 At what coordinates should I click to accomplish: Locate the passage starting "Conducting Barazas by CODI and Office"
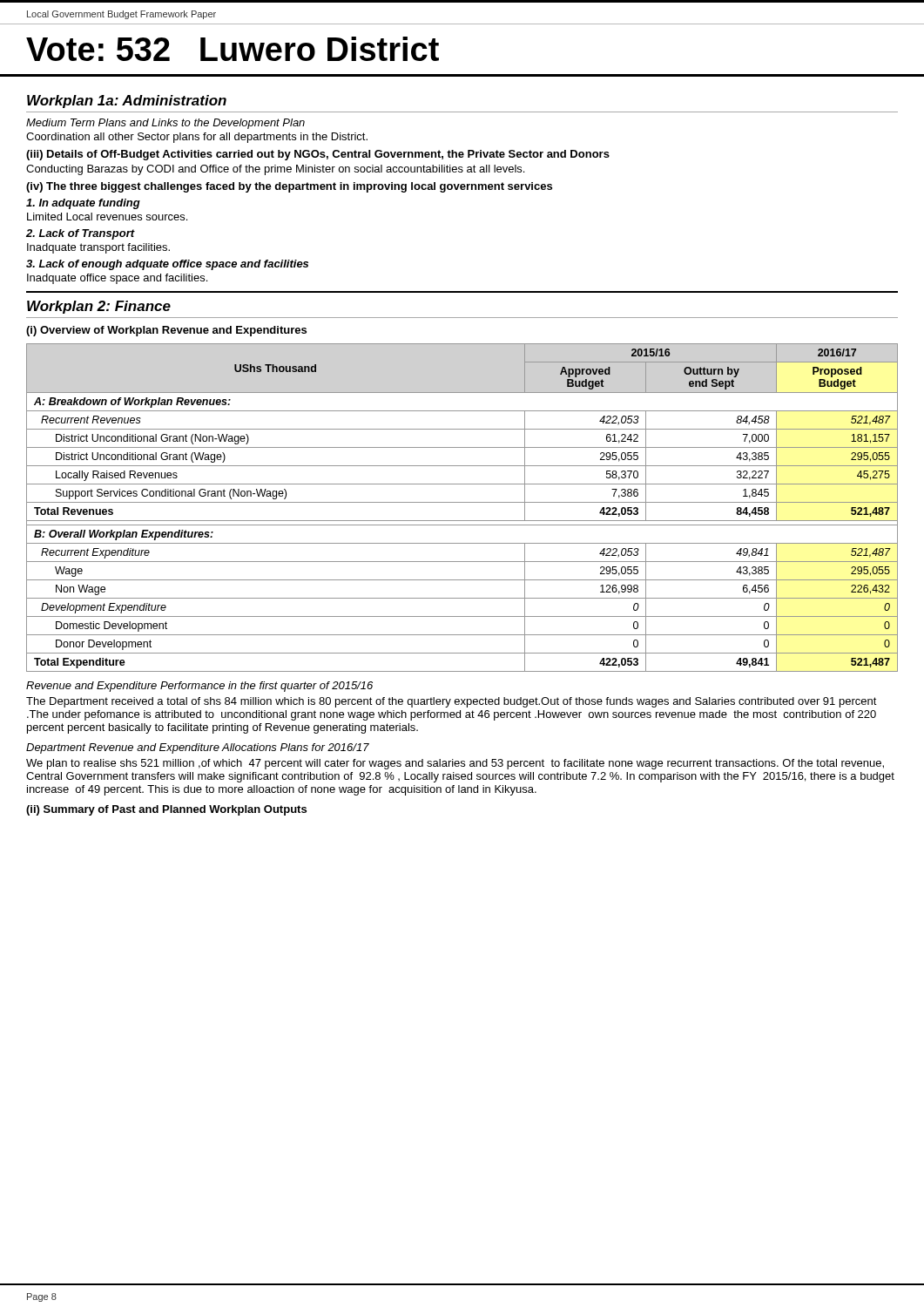tap(276, 169)
